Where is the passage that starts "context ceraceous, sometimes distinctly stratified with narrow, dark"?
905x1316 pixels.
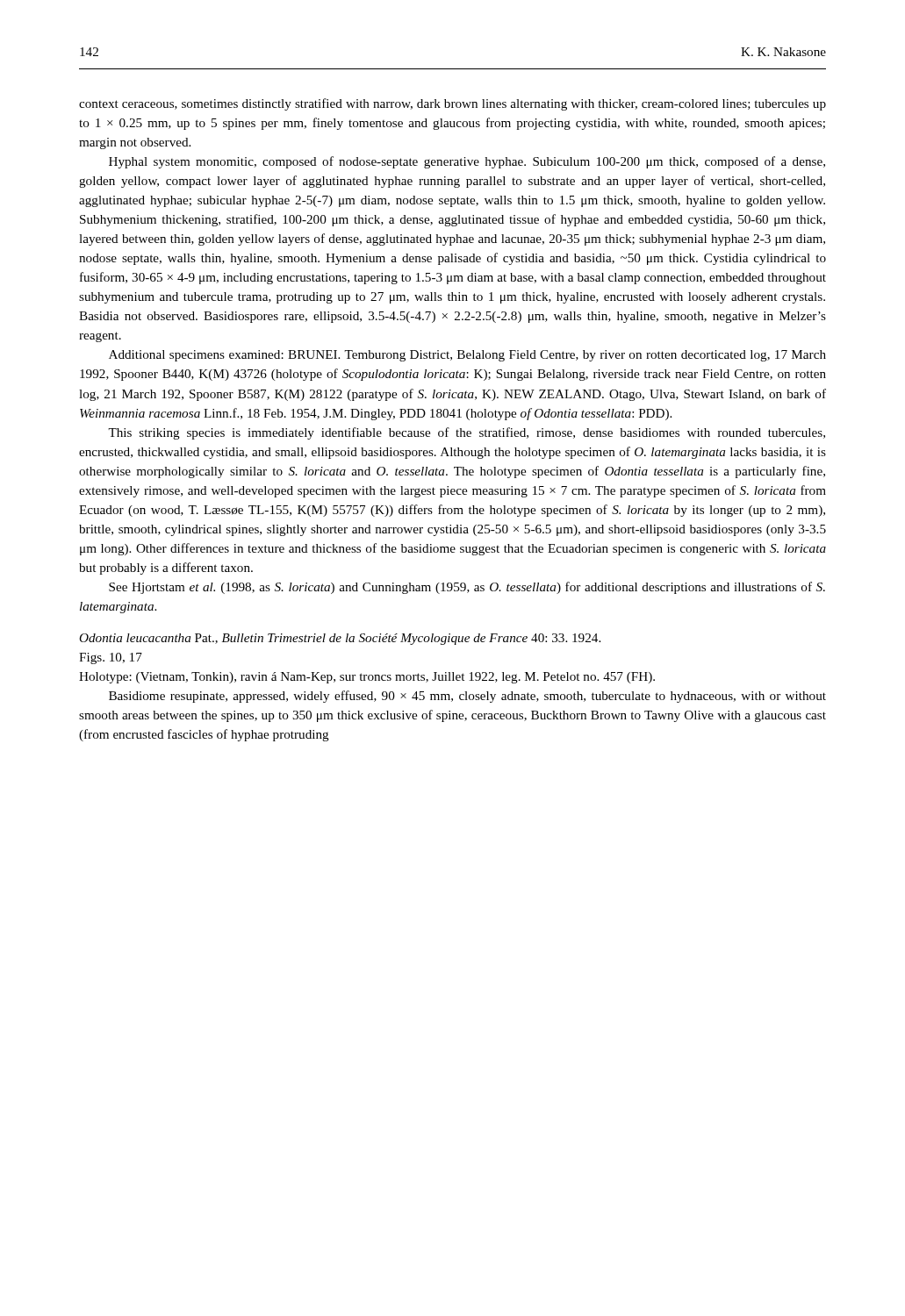pos(452,123)
